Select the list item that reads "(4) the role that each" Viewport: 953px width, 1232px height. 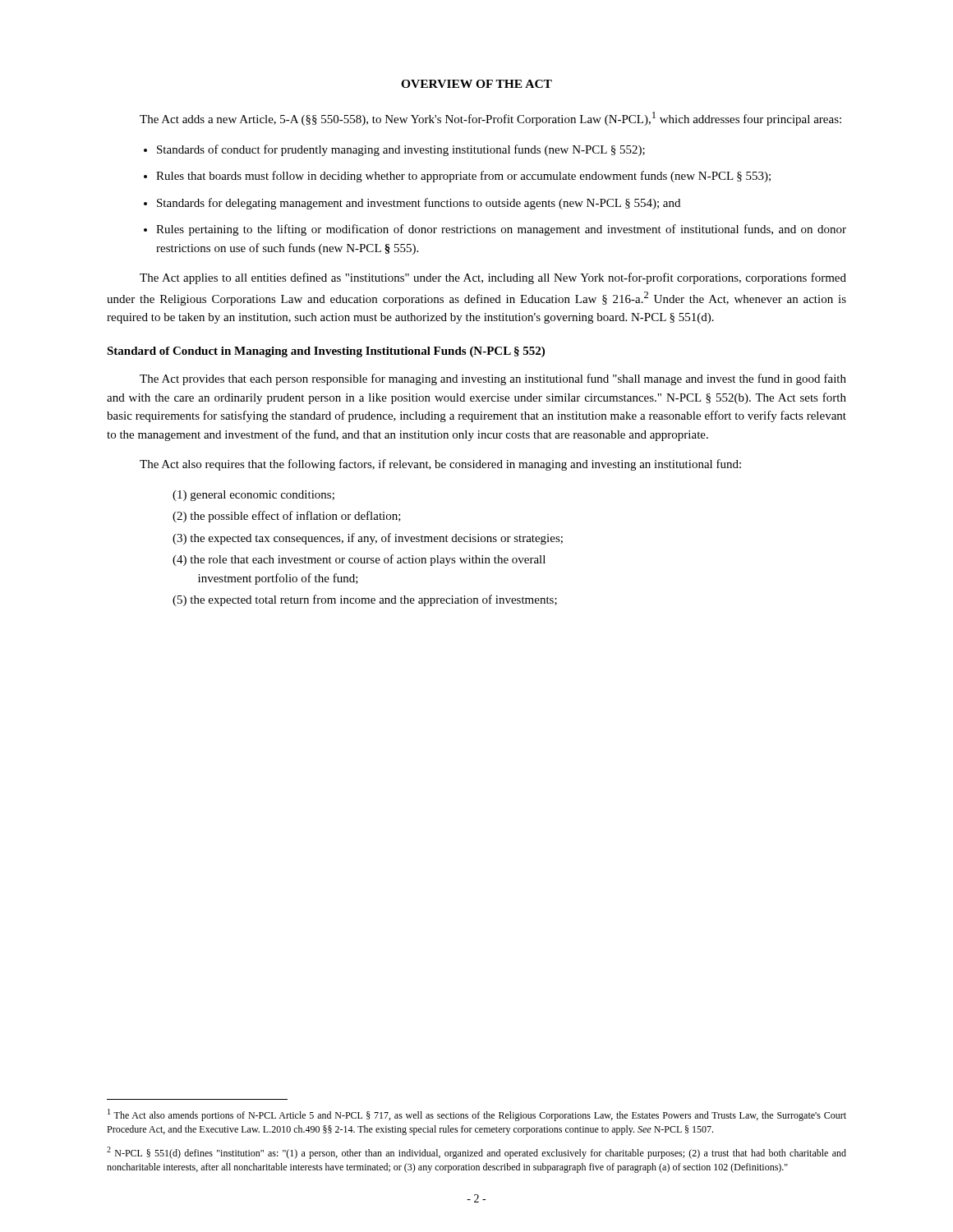click(x=359, y=569)
